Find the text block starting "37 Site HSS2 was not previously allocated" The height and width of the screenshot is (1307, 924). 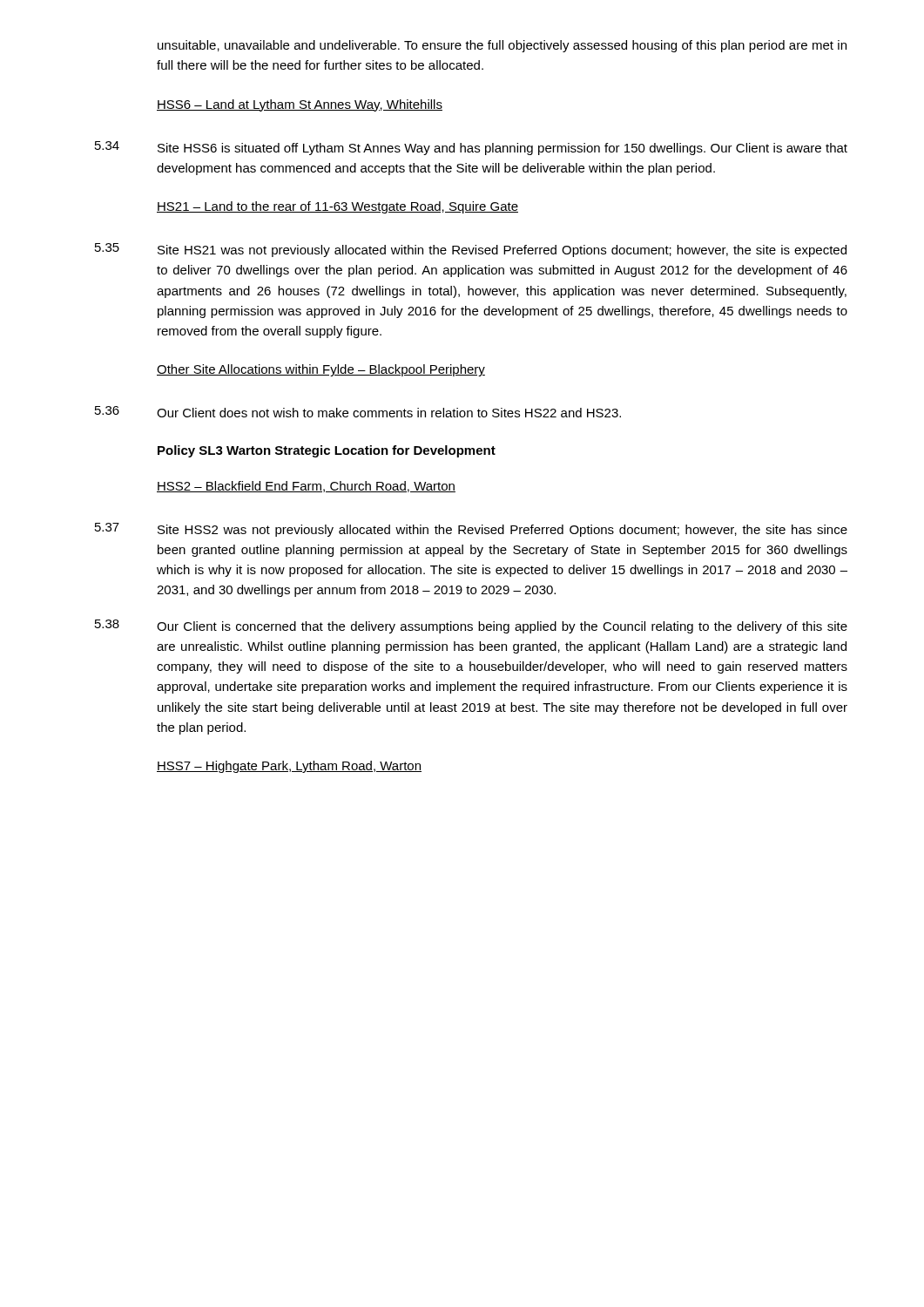pyautogui.click(x=471, y=559)
